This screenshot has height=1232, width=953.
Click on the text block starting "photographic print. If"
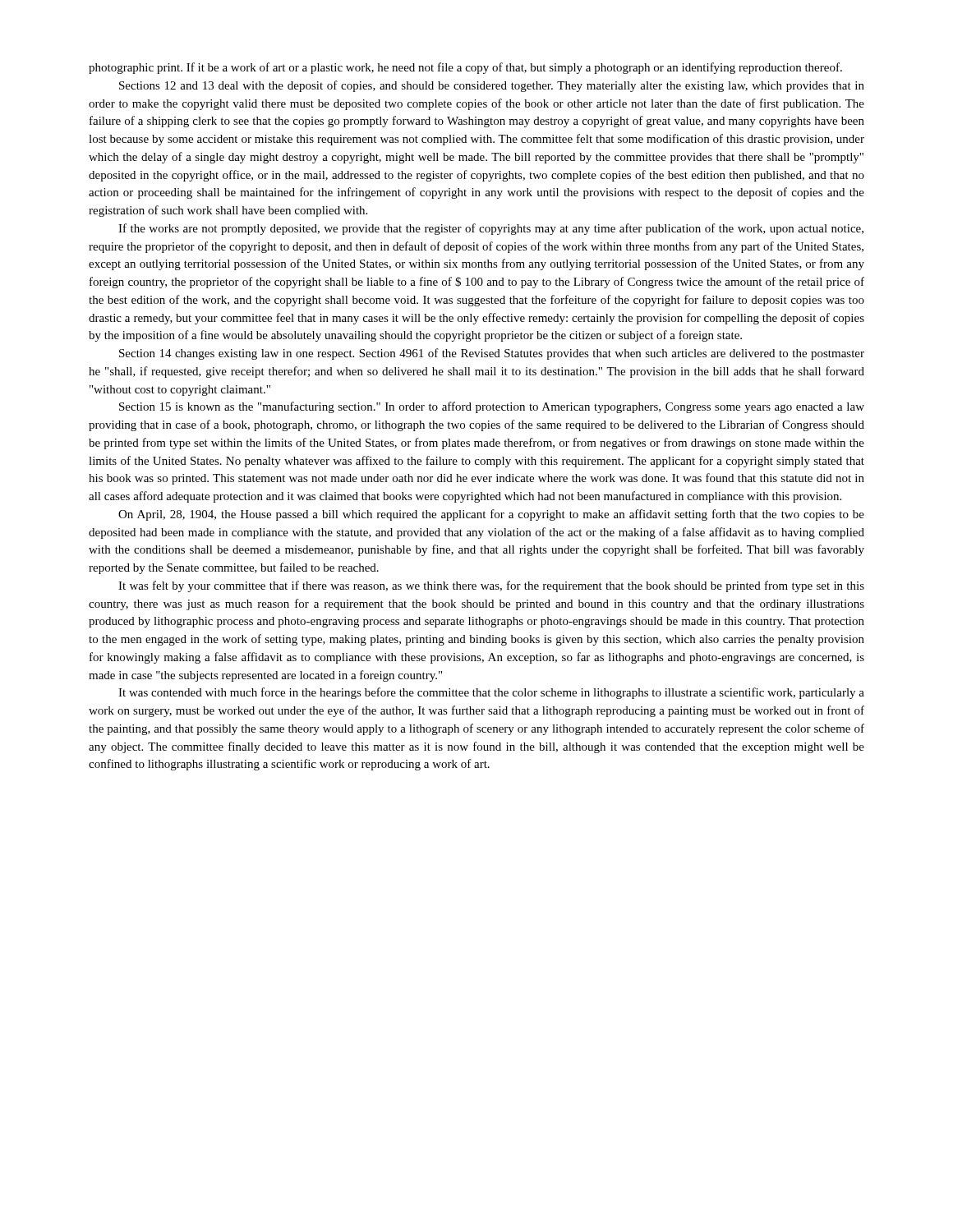click(x=476, y=68)
